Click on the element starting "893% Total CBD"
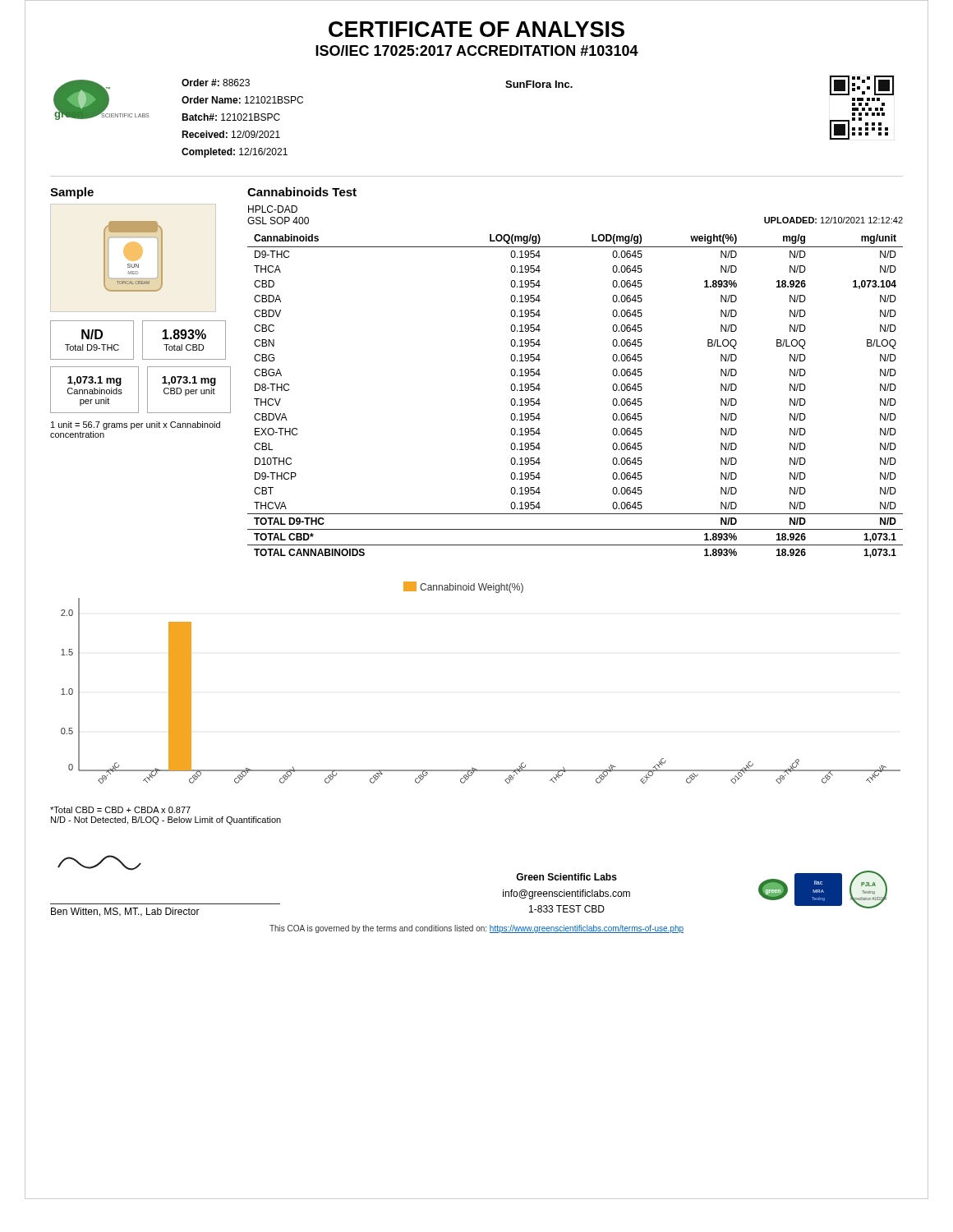The image size is (953, 1232). (184, 340)
